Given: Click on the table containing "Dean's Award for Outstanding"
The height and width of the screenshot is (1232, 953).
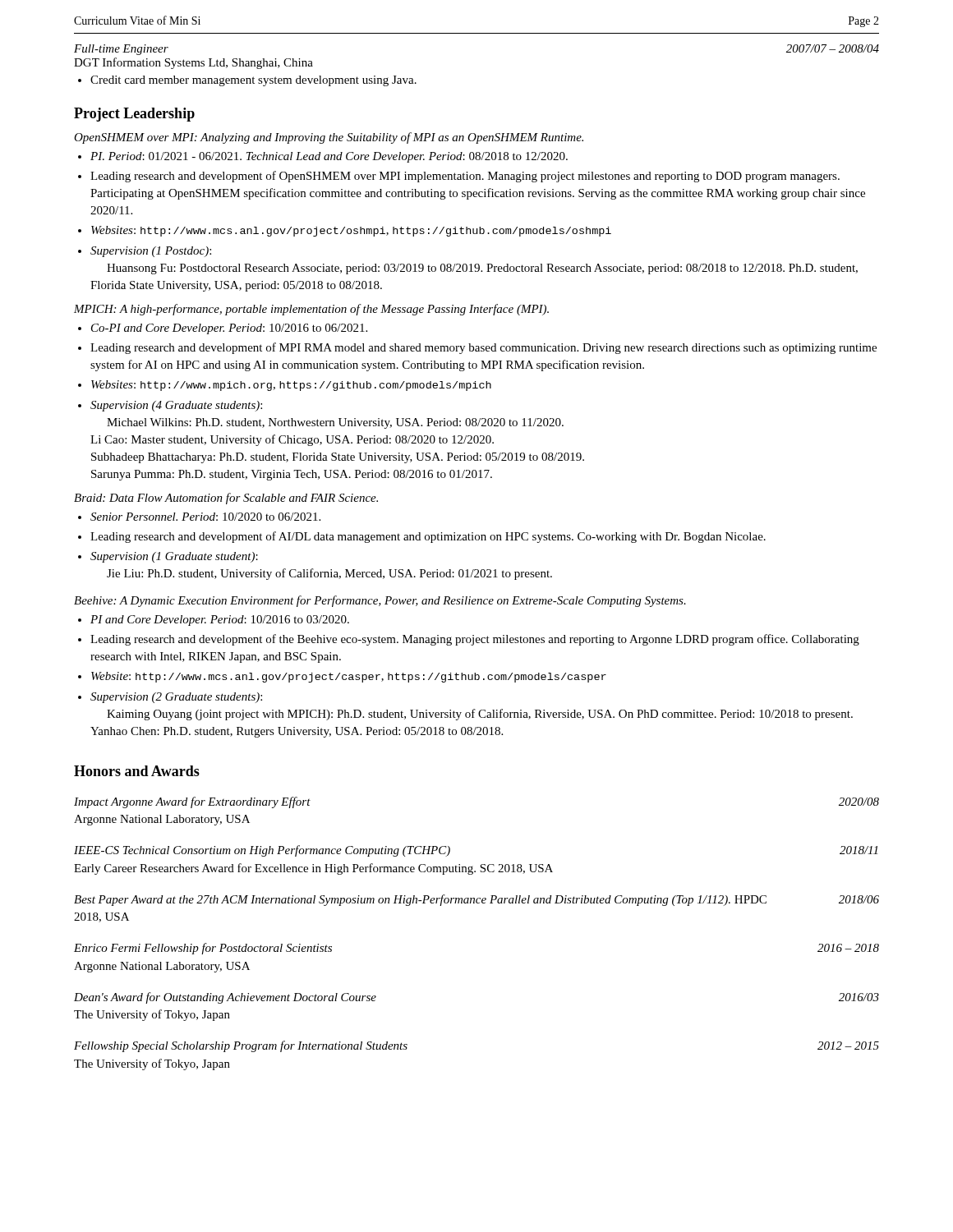Looking at the screenshot, I should [476, 933].
